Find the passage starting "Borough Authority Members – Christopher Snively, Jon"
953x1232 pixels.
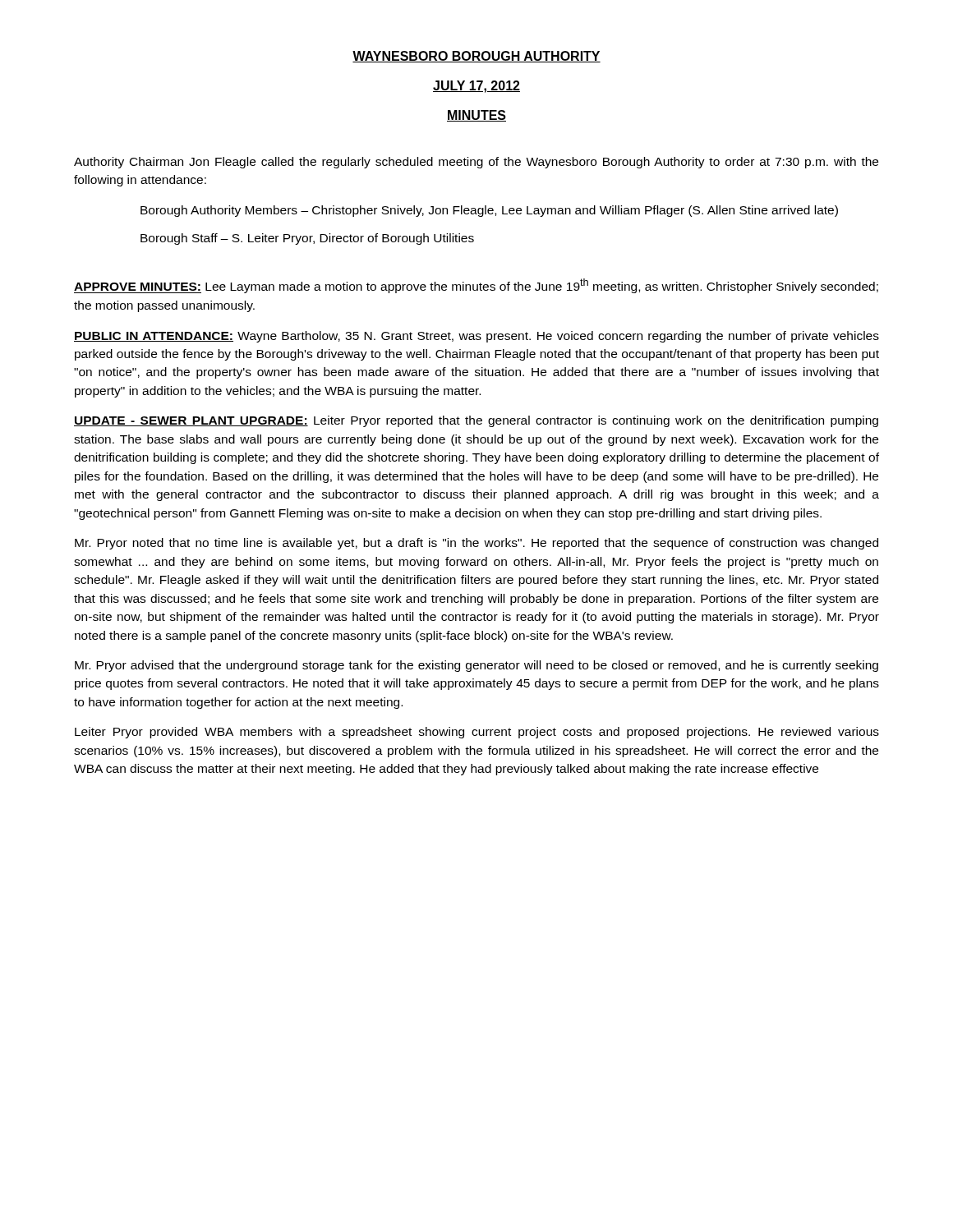point(489,210)
